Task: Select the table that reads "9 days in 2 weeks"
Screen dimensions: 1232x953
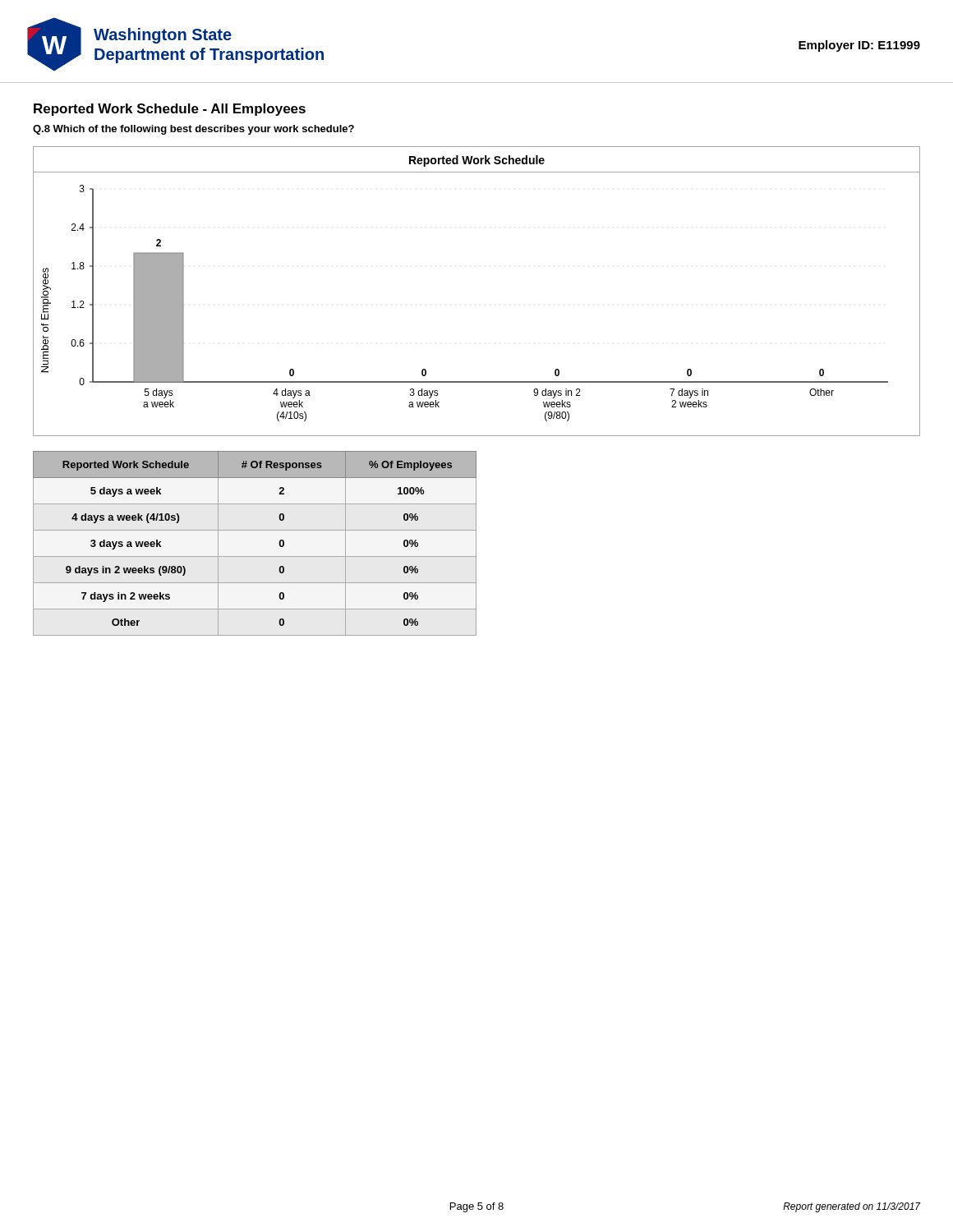Action: 476,543
